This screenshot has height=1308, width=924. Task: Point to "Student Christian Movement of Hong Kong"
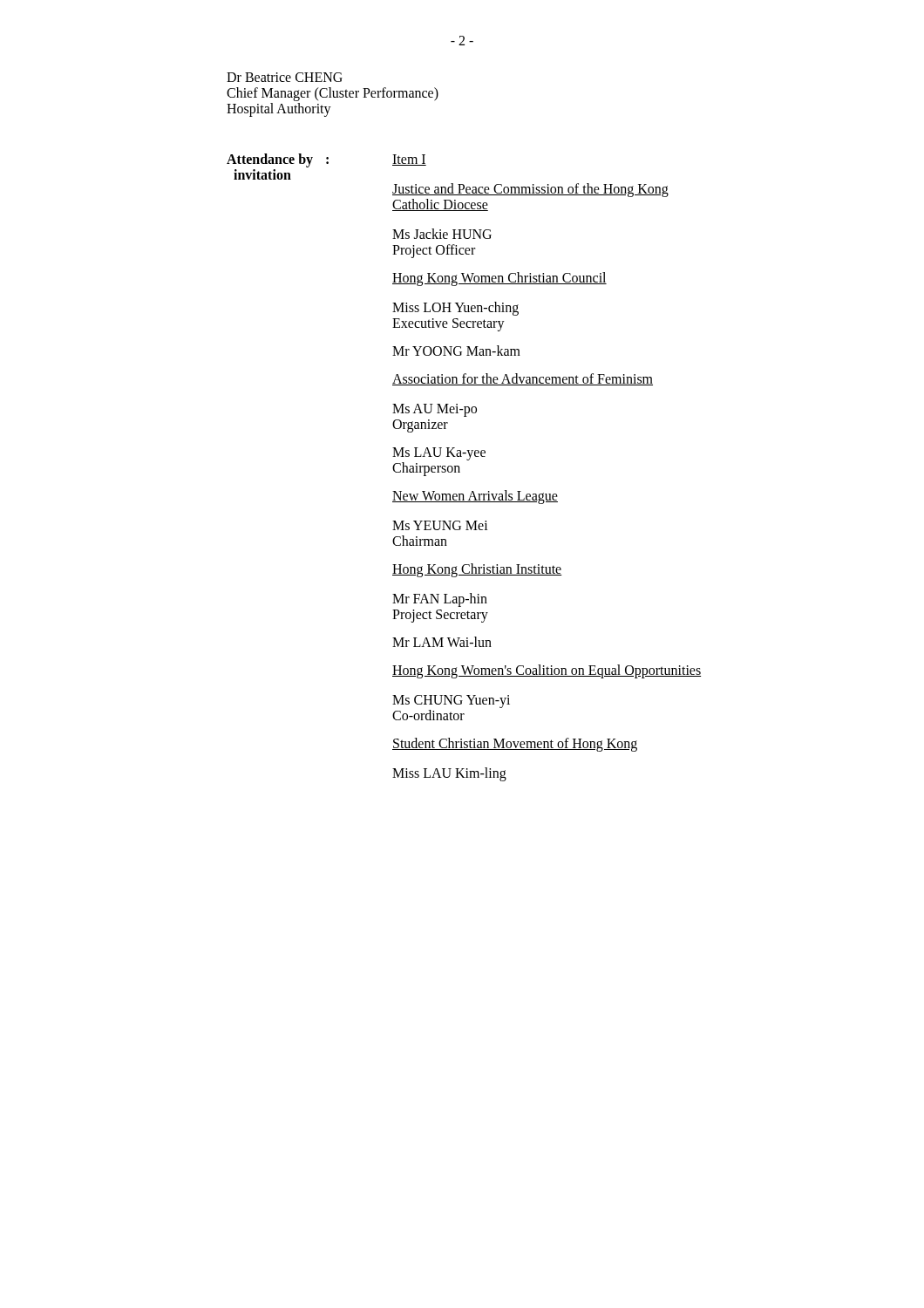(515, 743)
